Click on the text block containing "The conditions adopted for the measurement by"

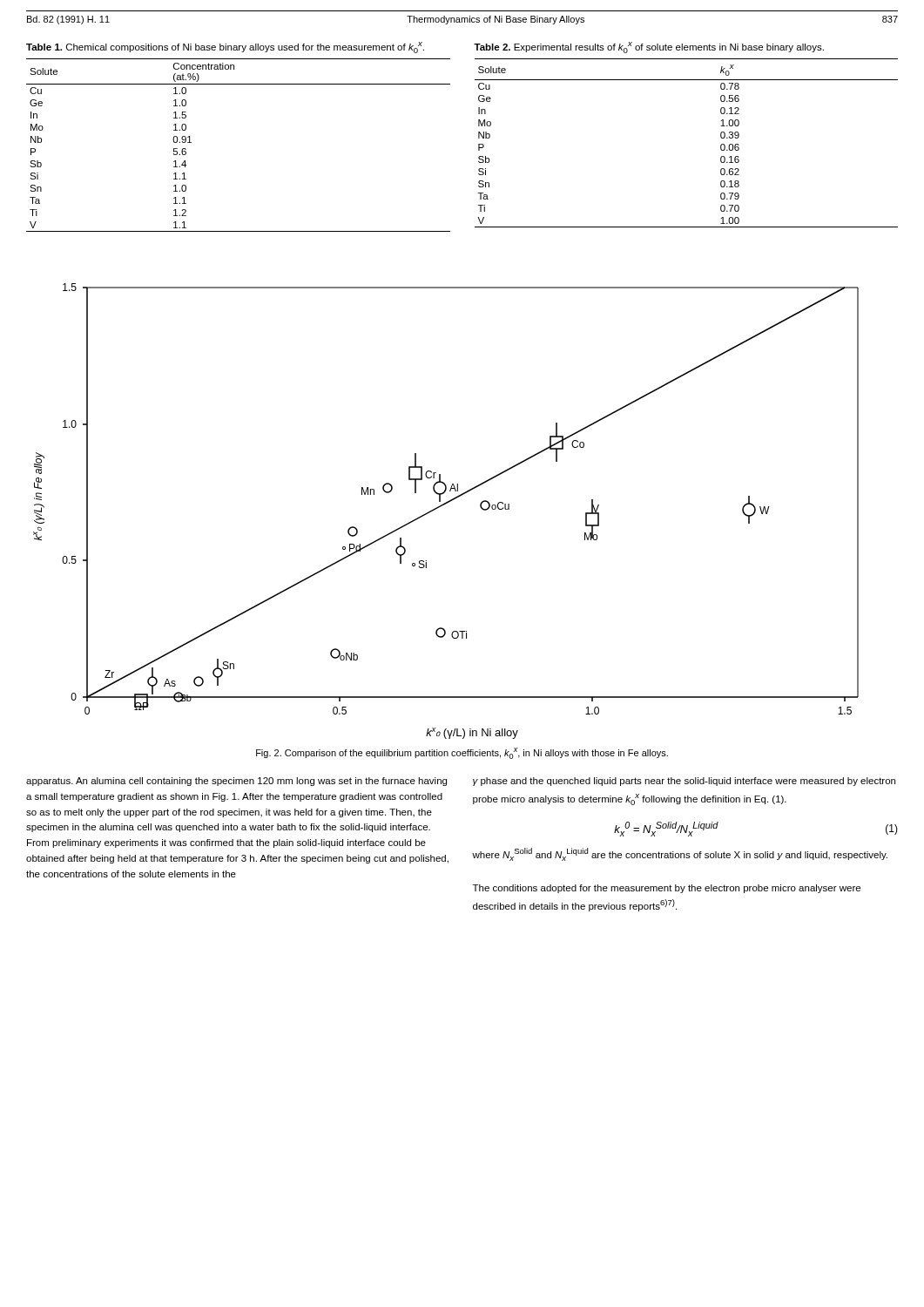pos(667,897)
